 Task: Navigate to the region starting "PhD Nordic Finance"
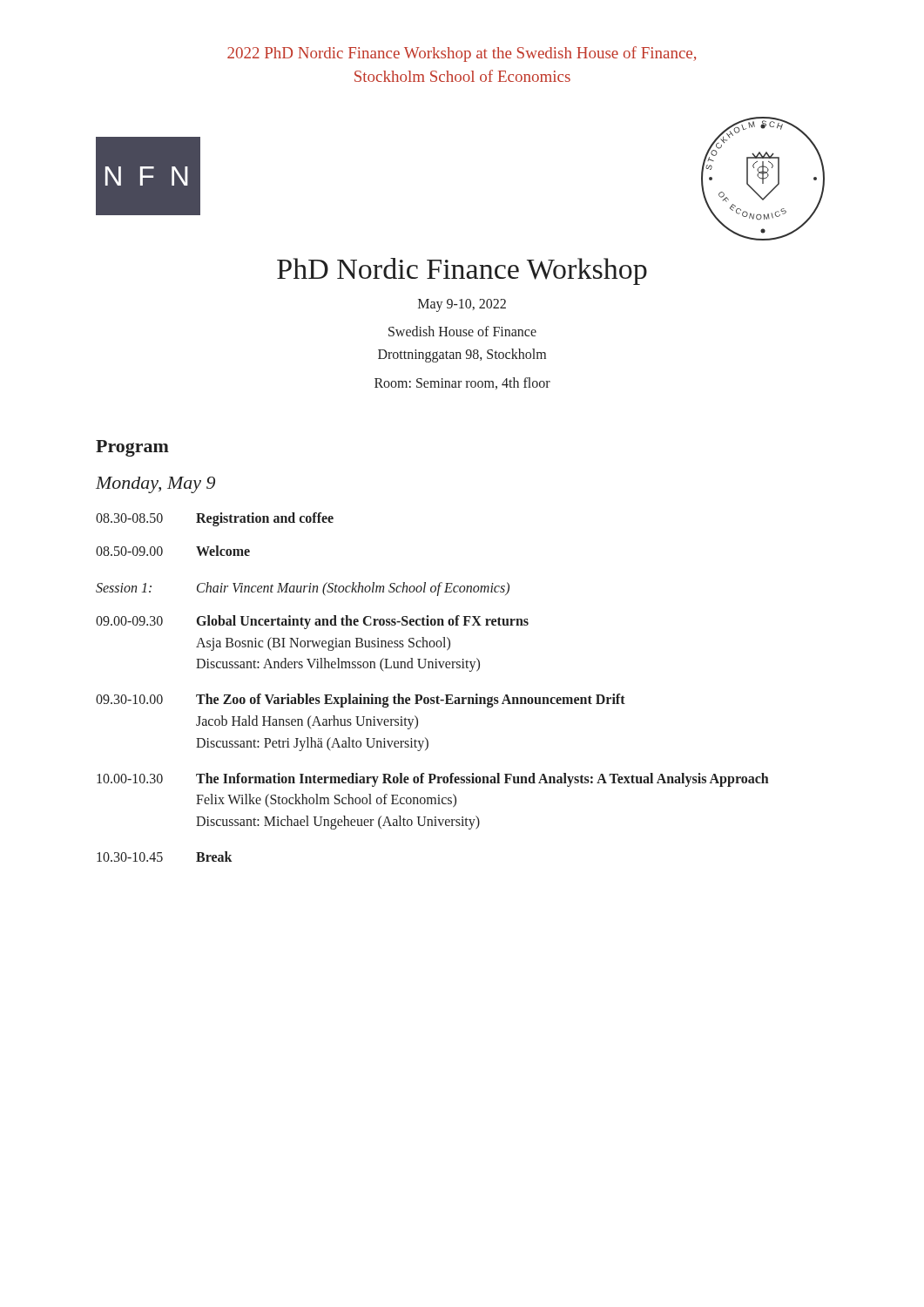(x=462, y=269)
